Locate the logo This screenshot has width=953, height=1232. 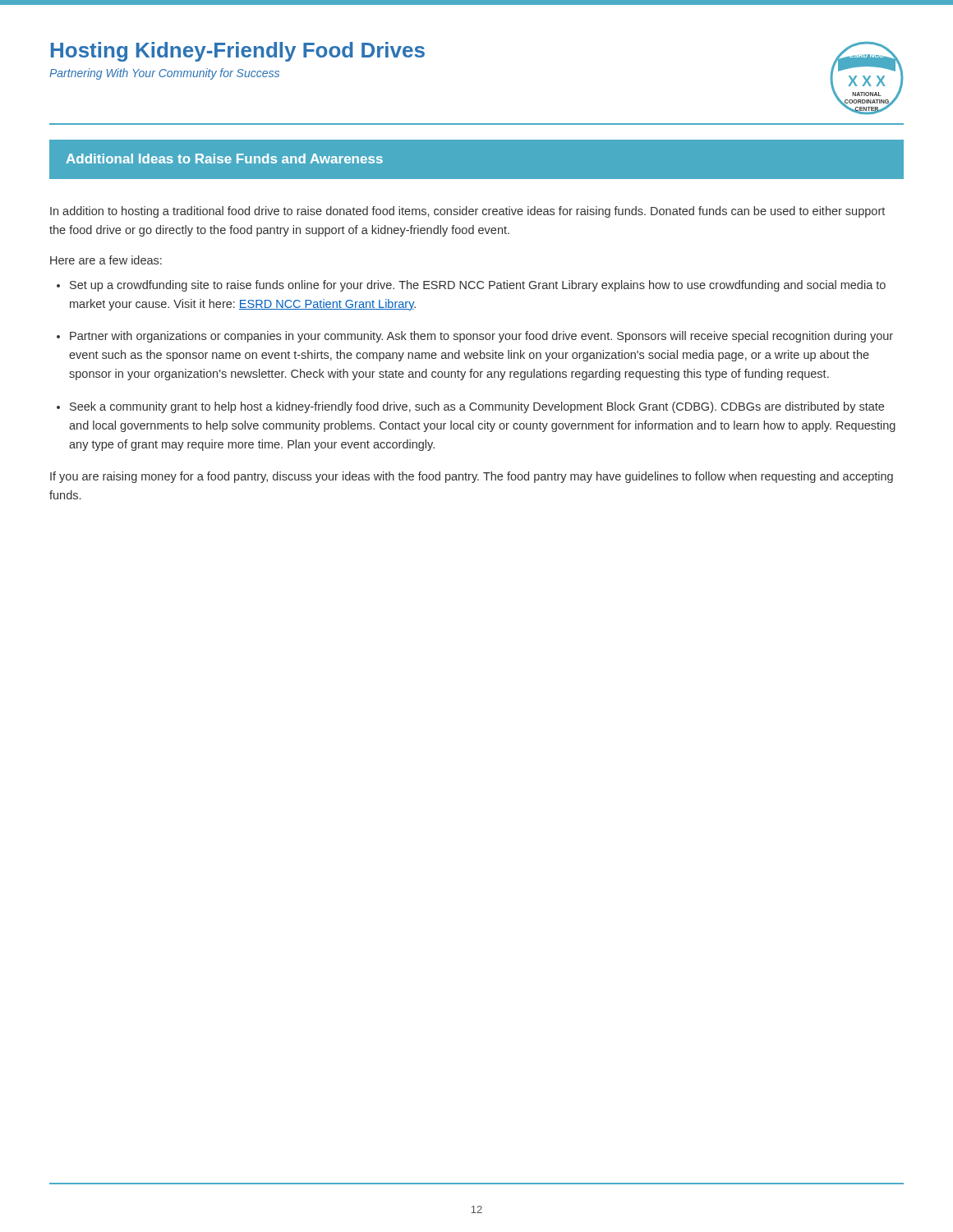pyautogui.click(x=867, y=78)
